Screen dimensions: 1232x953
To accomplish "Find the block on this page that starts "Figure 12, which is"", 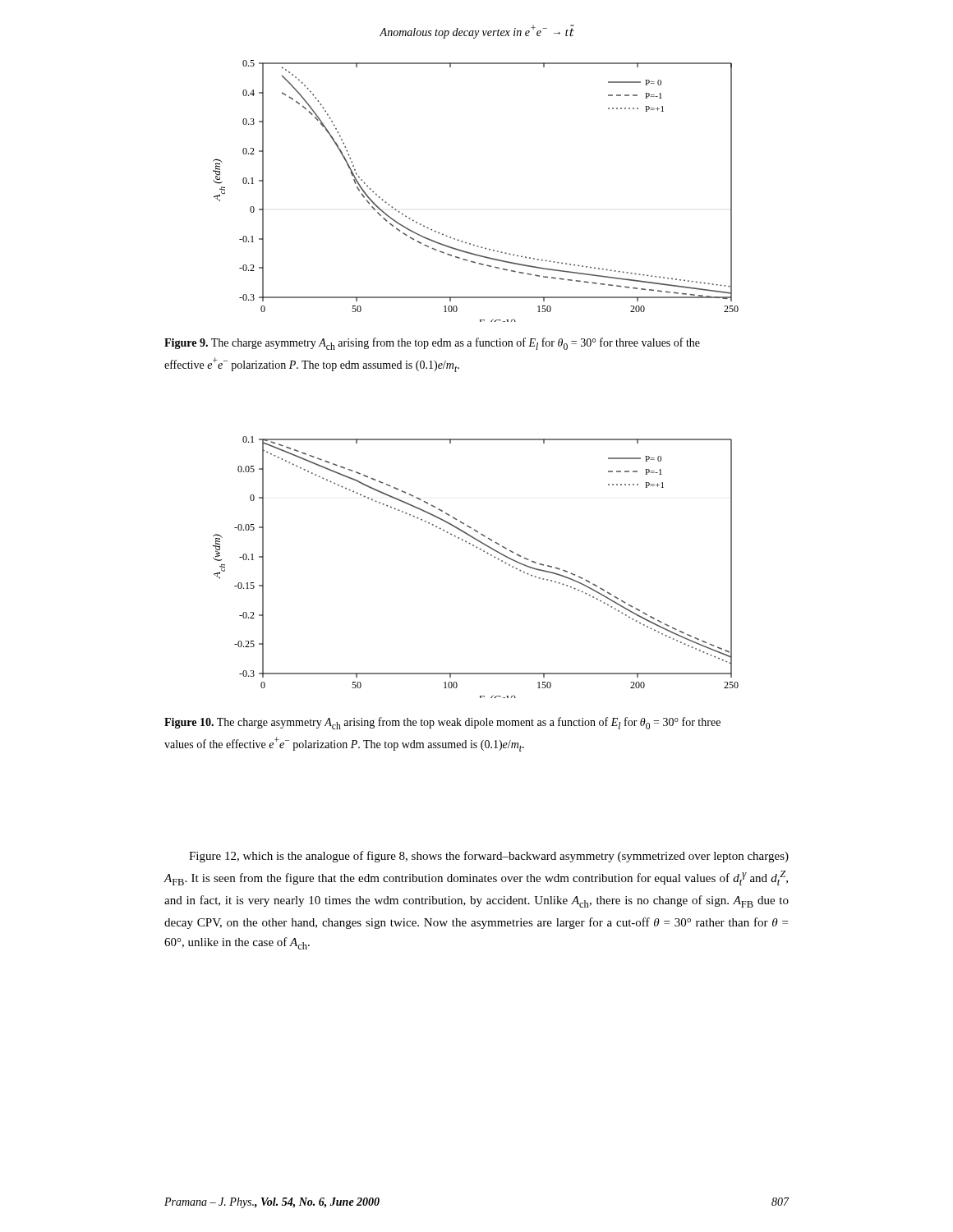I will [476, 900].
